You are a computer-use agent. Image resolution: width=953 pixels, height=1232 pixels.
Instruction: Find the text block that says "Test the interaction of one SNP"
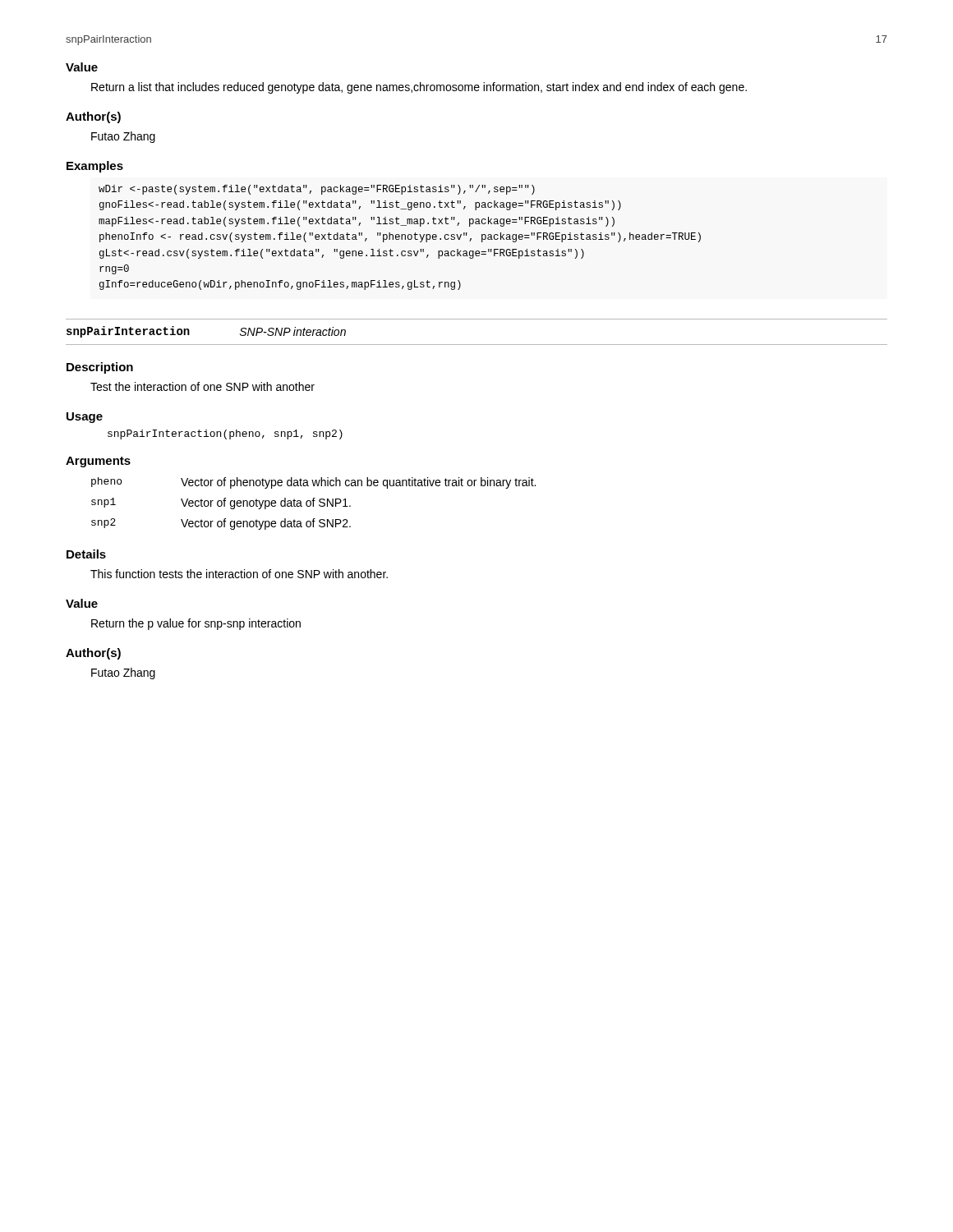click(x=202, y=387)
